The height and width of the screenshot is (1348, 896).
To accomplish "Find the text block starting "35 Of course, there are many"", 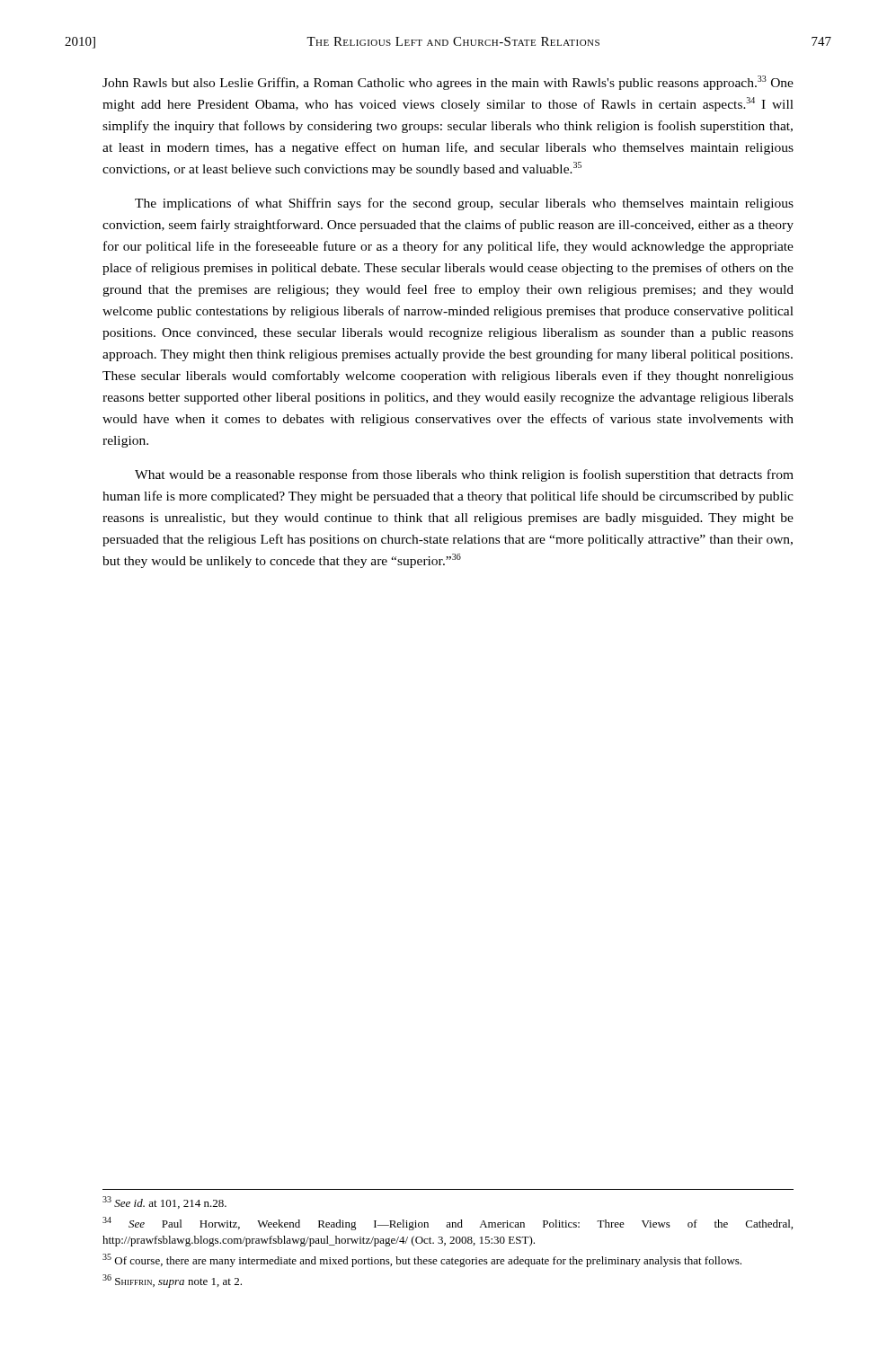I will 422,1260.
